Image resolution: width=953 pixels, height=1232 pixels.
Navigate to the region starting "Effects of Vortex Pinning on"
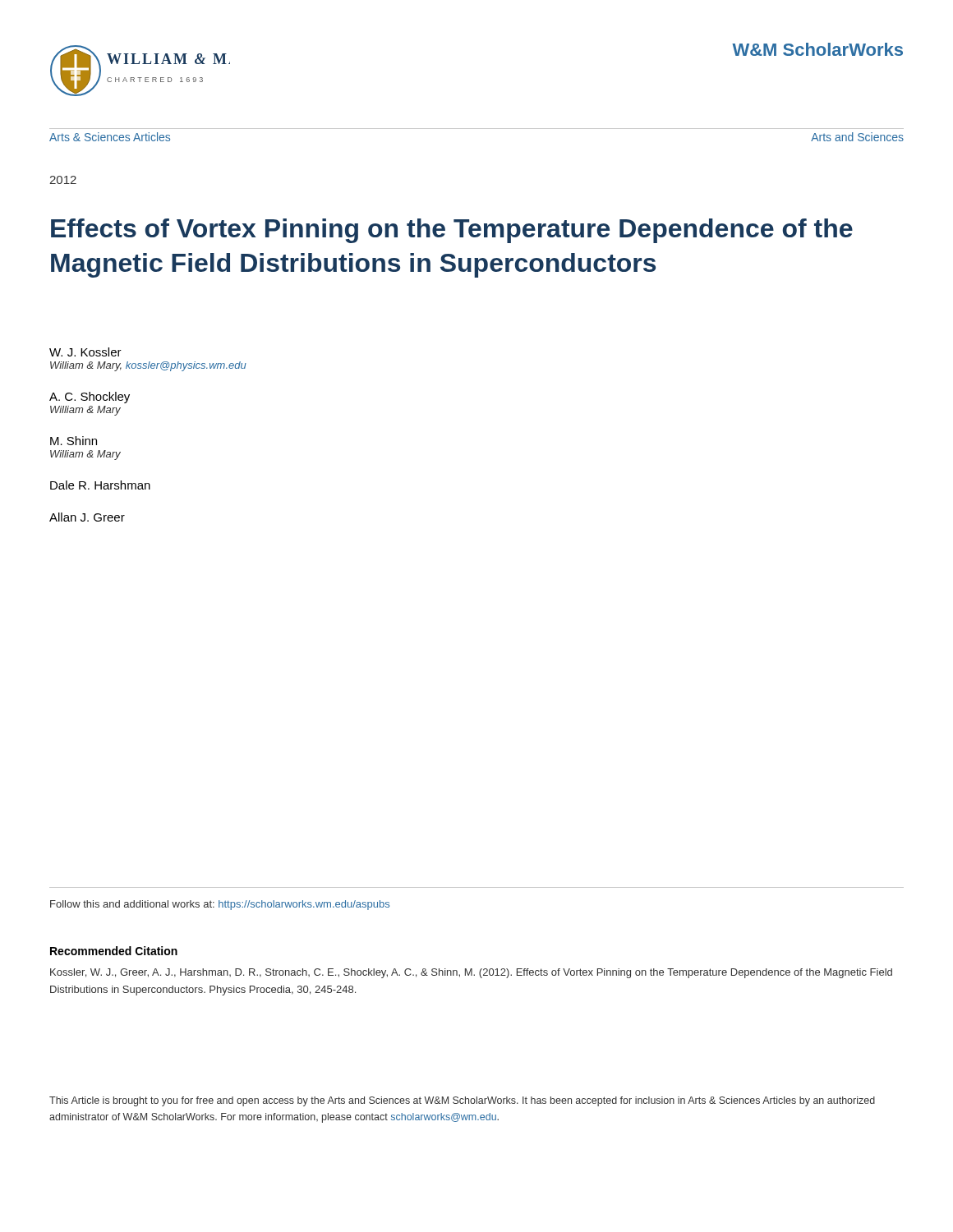pos(476,246)
